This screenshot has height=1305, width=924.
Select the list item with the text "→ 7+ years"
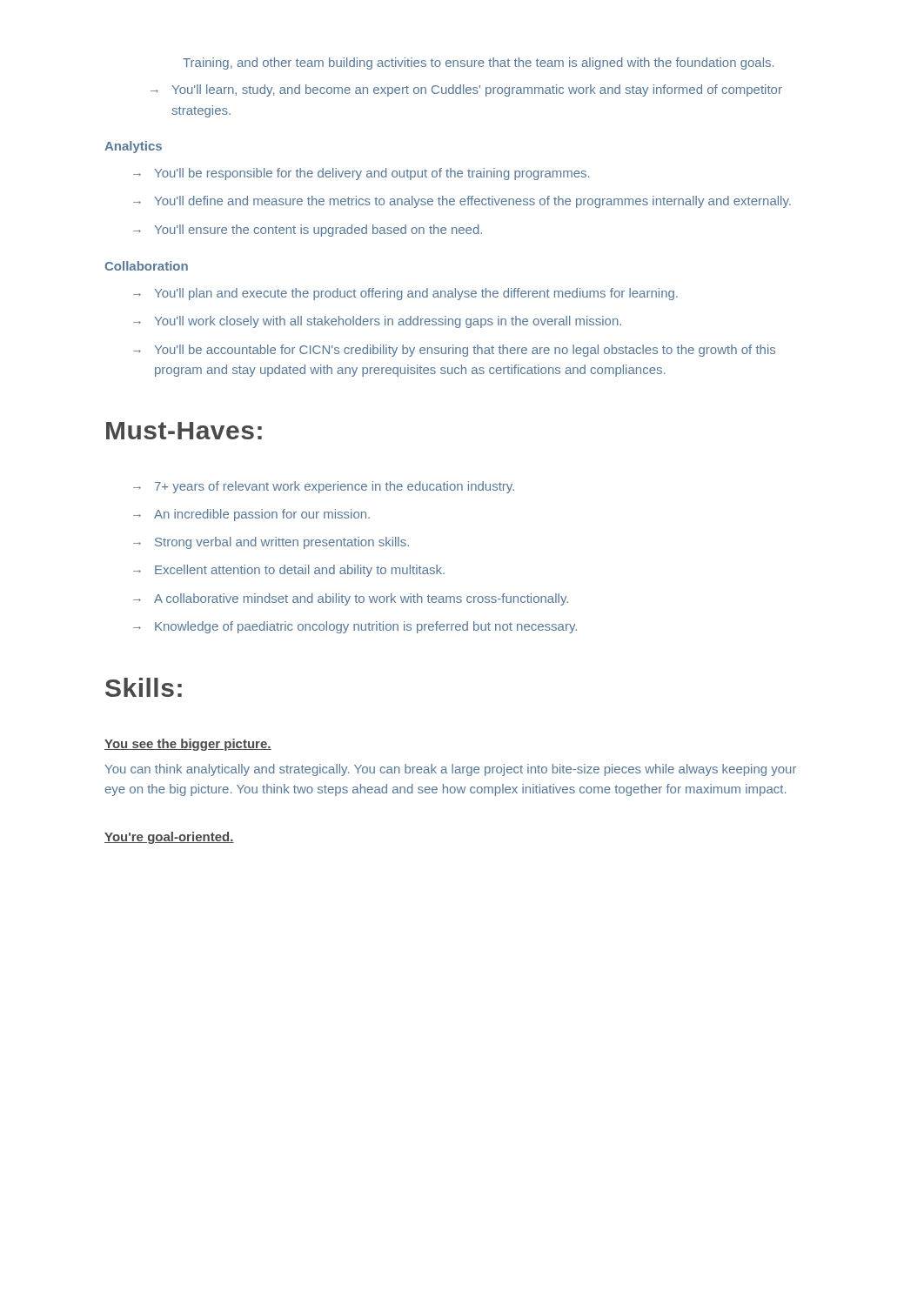[x=323, y=486]
